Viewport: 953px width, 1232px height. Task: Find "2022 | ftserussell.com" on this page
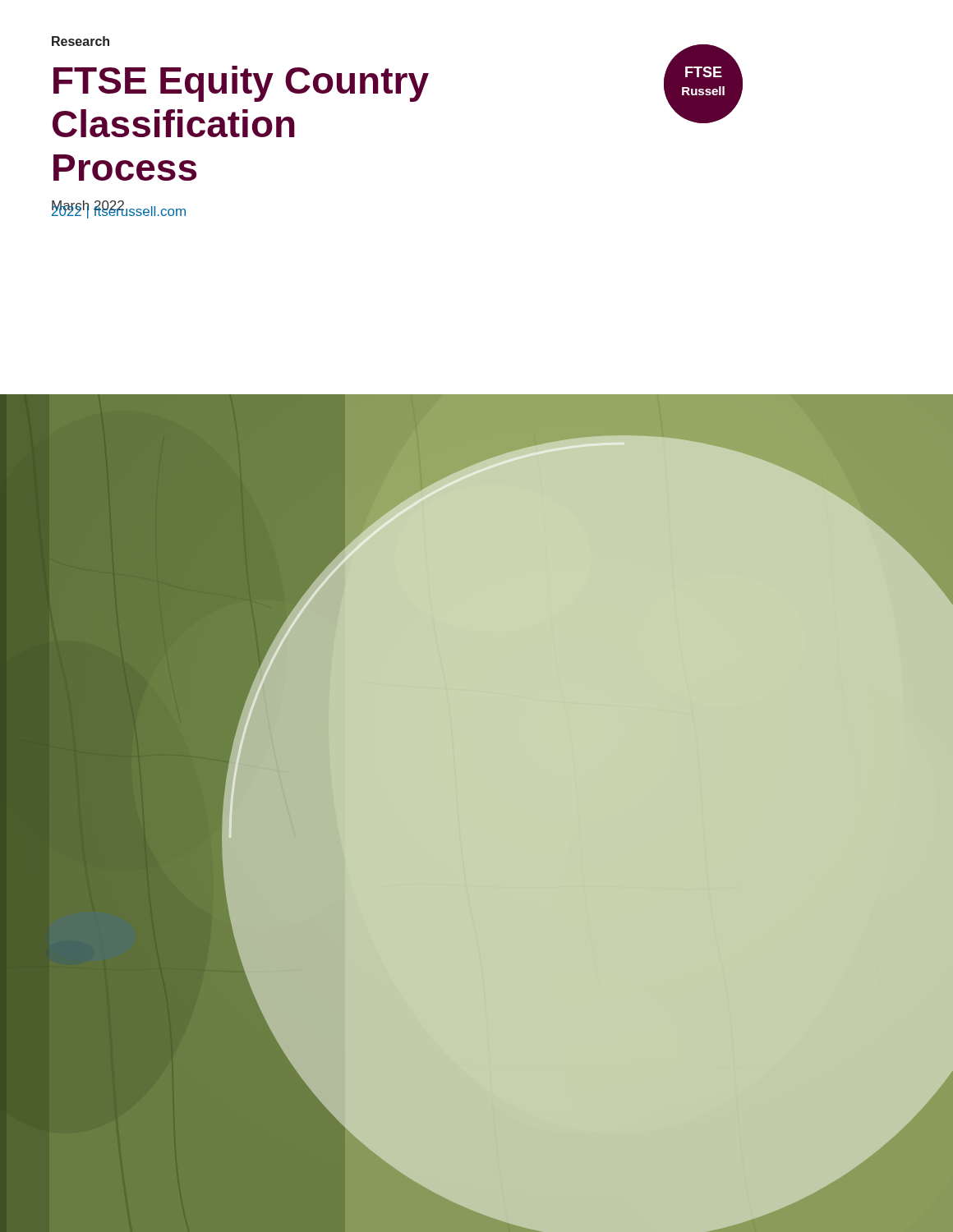(119, 211)
